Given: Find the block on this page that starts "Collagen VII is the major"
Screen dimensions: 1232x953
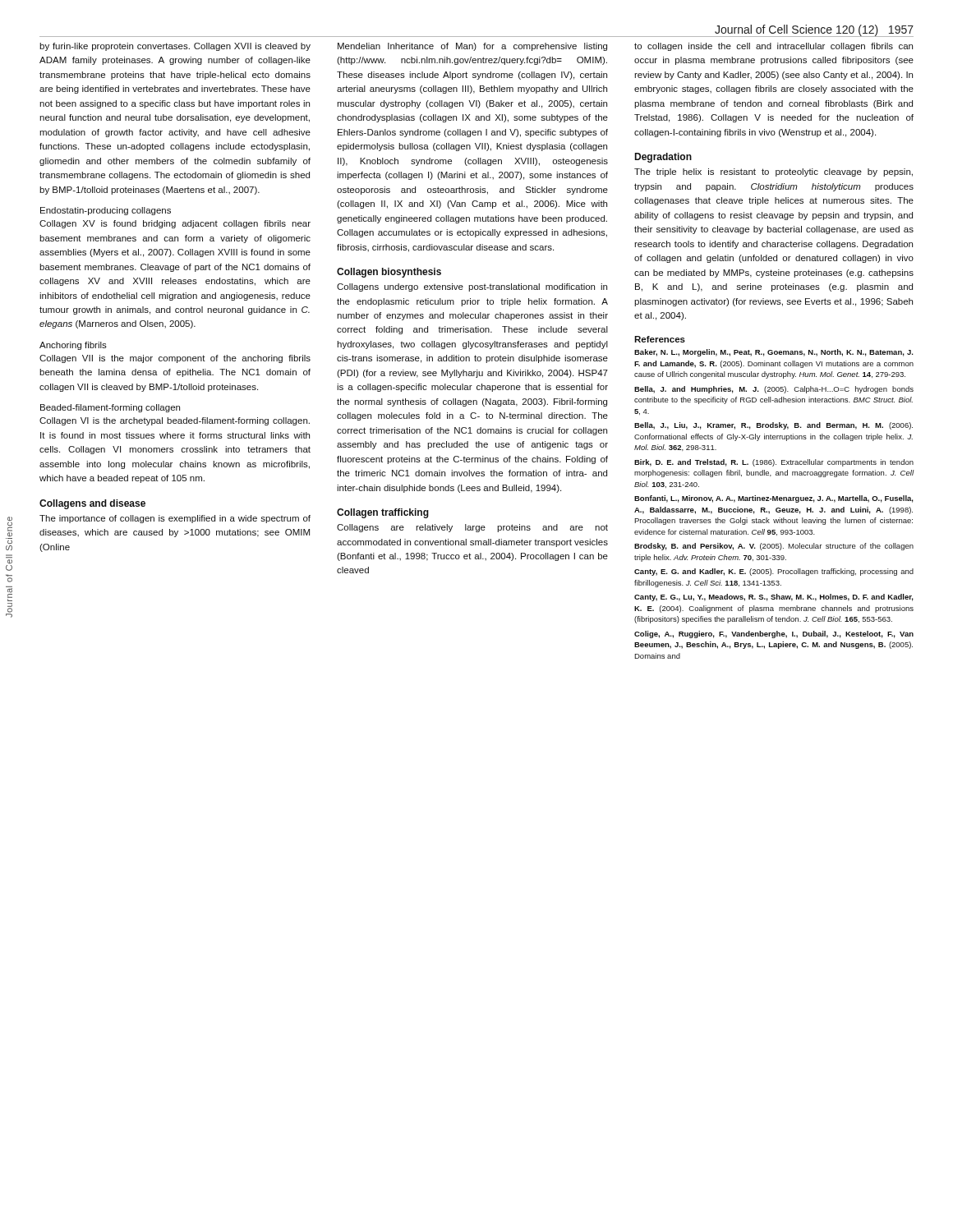Looking at the screenshot, I should [x=175, y=373].
